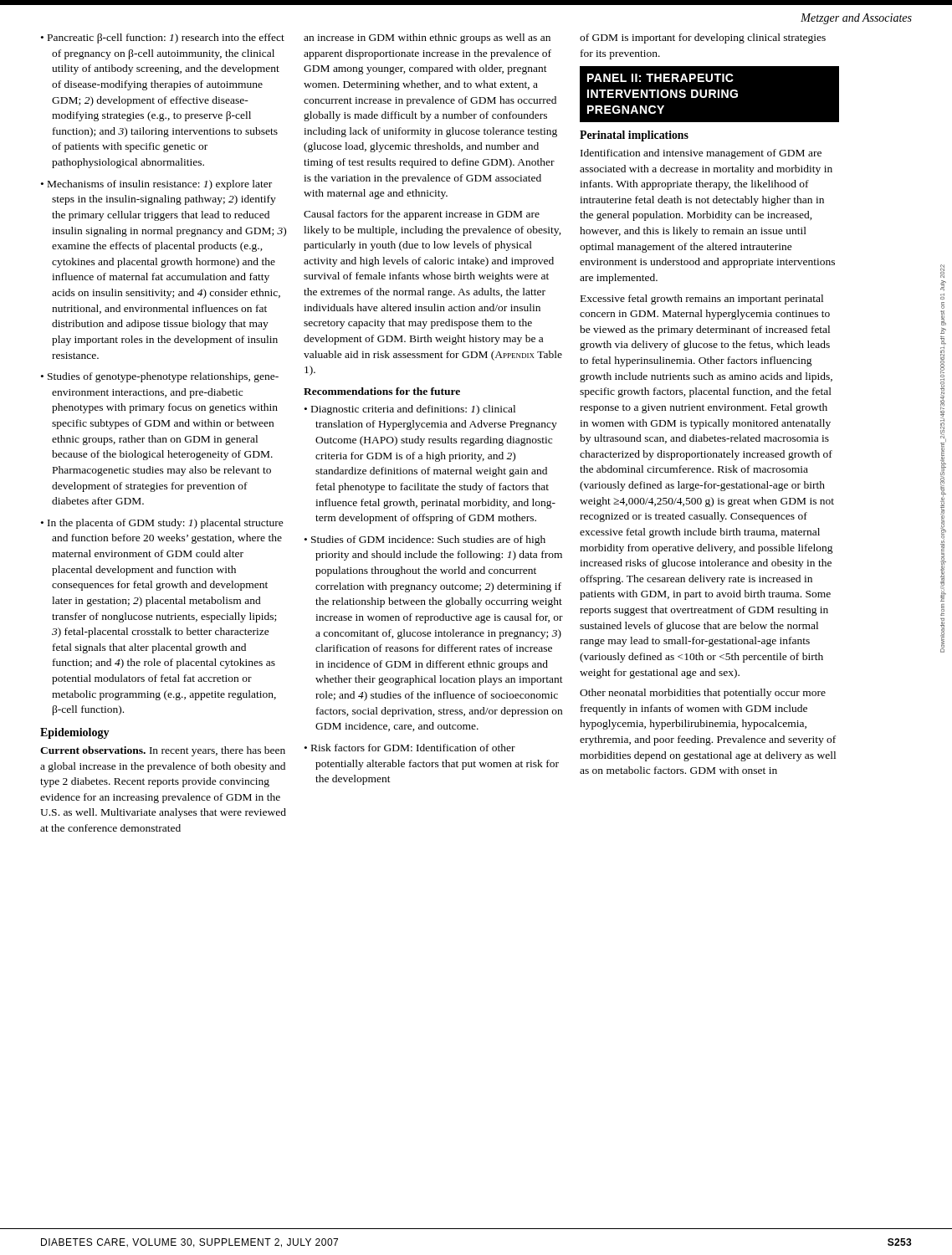The width and height of the screenshot is (952, 1255).
Task: Click on the passage starting "Current observations. In recent"
Action: [x=163, y=789]
